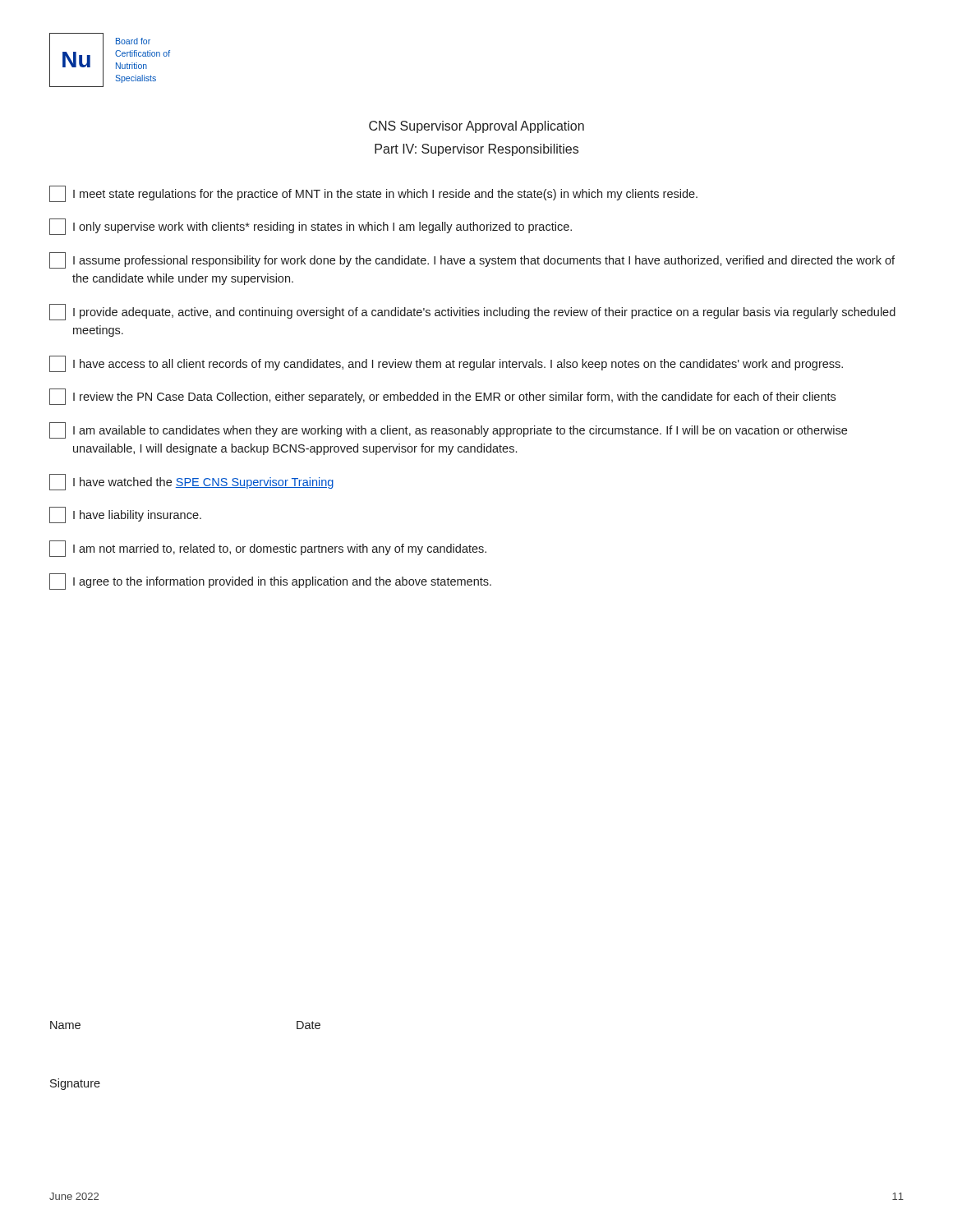Screen dimensions: 1232x953
Task: Find the block on this page that starts "I have access"
Action: (476, 364)
